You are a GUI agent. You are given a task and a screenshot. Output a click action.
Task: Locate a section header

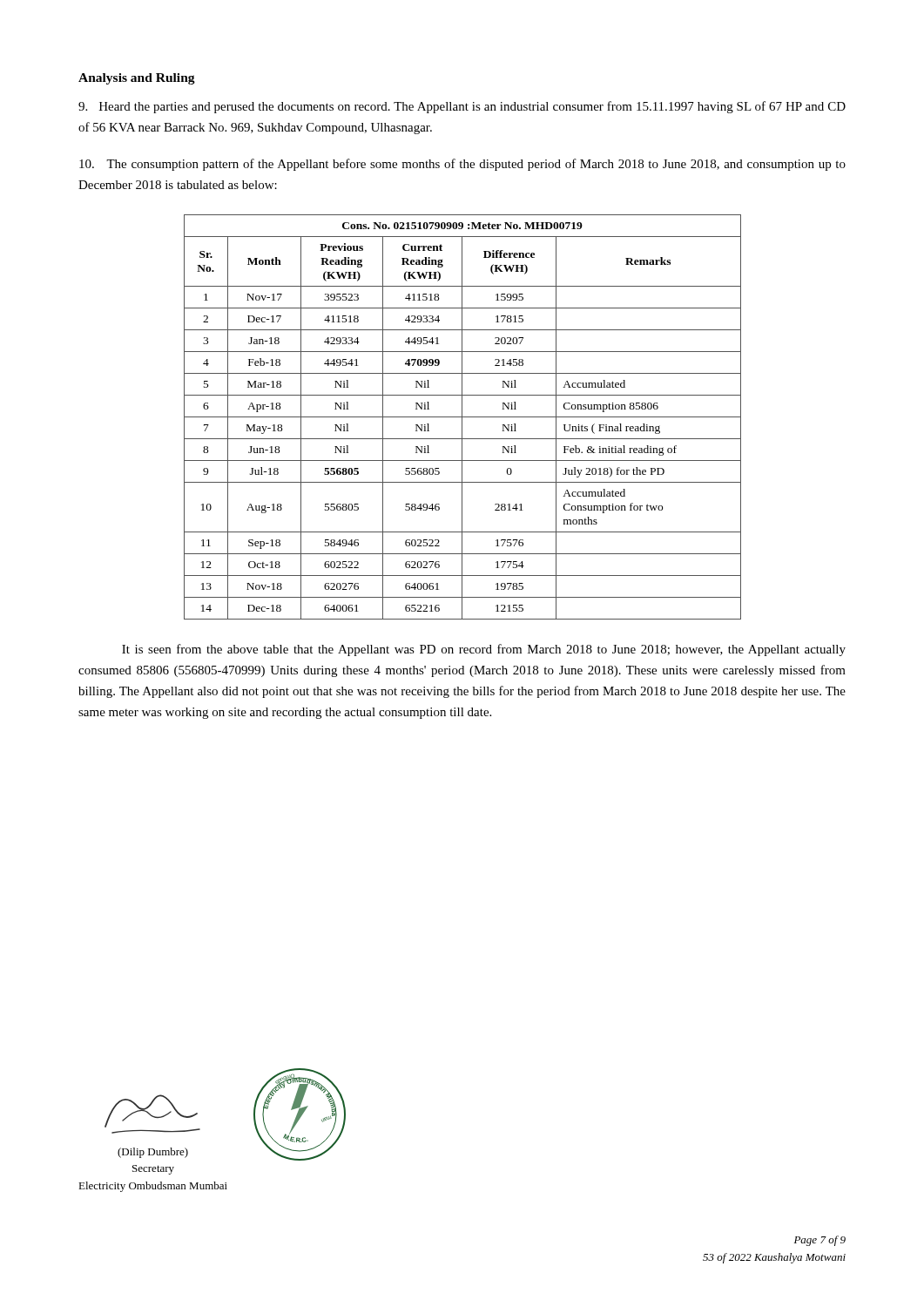click(x=137, y=77)
